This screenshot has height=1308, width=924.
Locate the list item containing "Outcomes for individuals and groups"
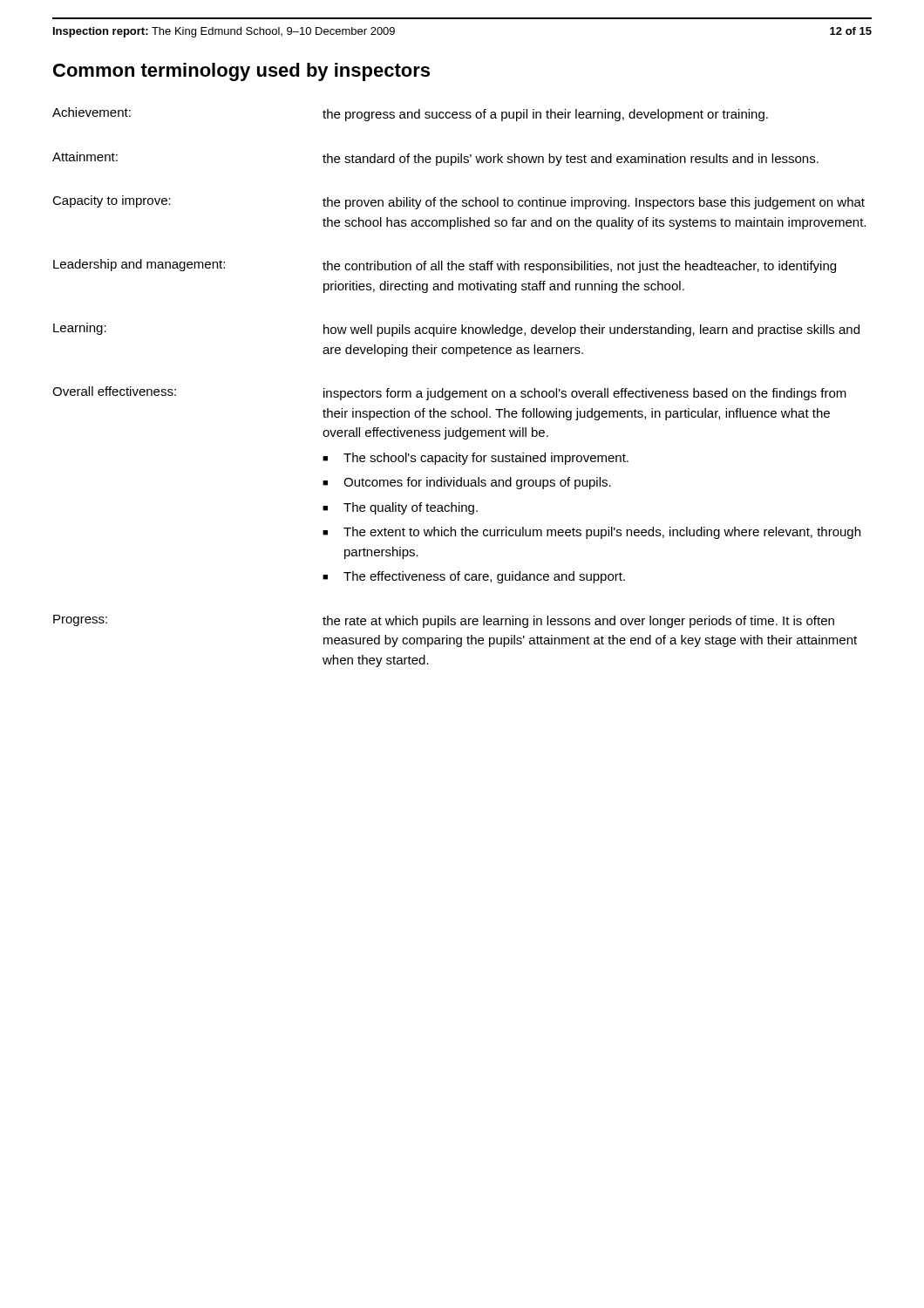tap(478, 482)
